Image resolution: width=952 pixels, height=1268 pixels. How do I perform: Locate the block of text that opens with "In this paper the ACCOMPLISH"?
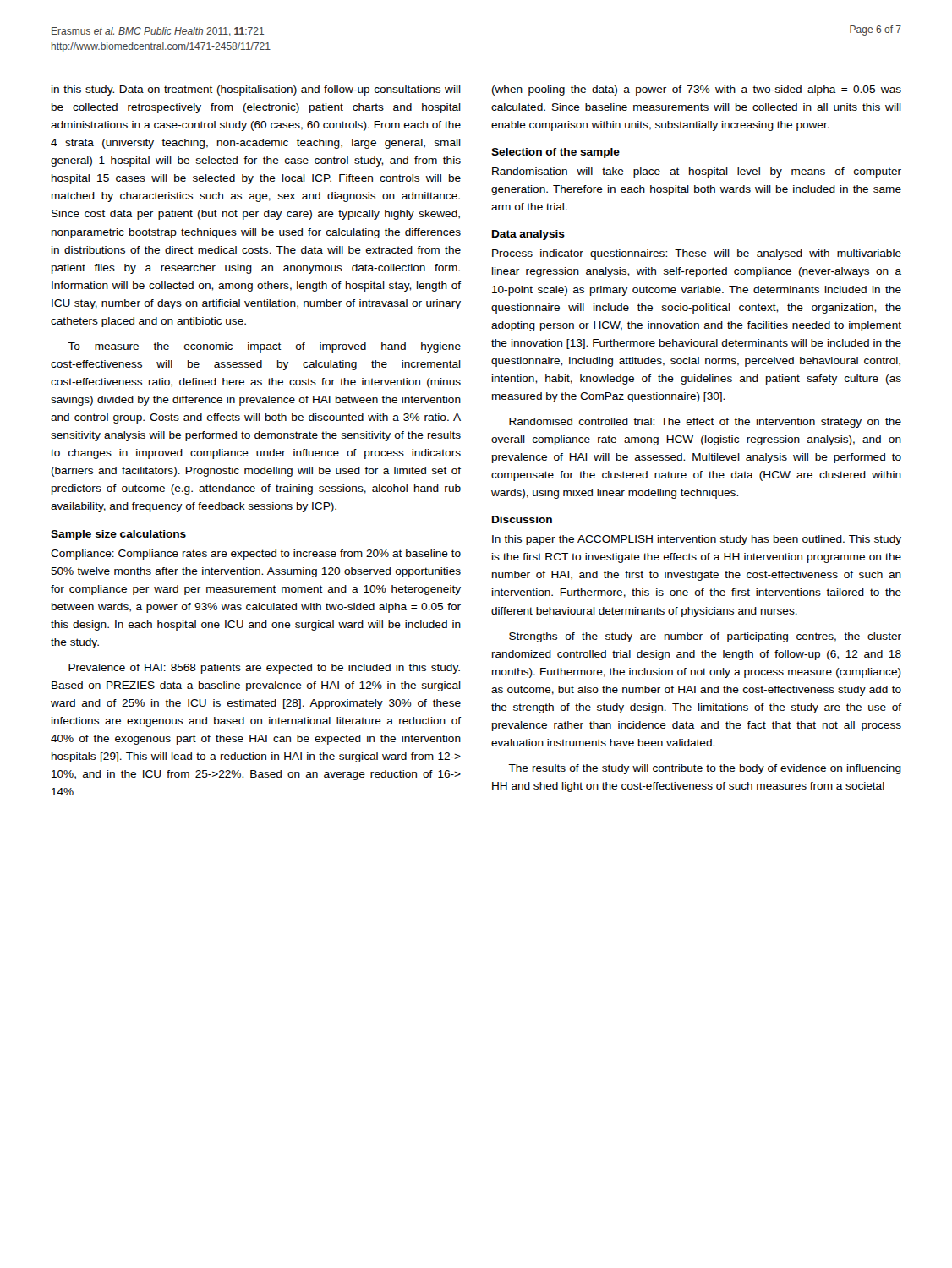pyautogui.click(x=696, y=575)
